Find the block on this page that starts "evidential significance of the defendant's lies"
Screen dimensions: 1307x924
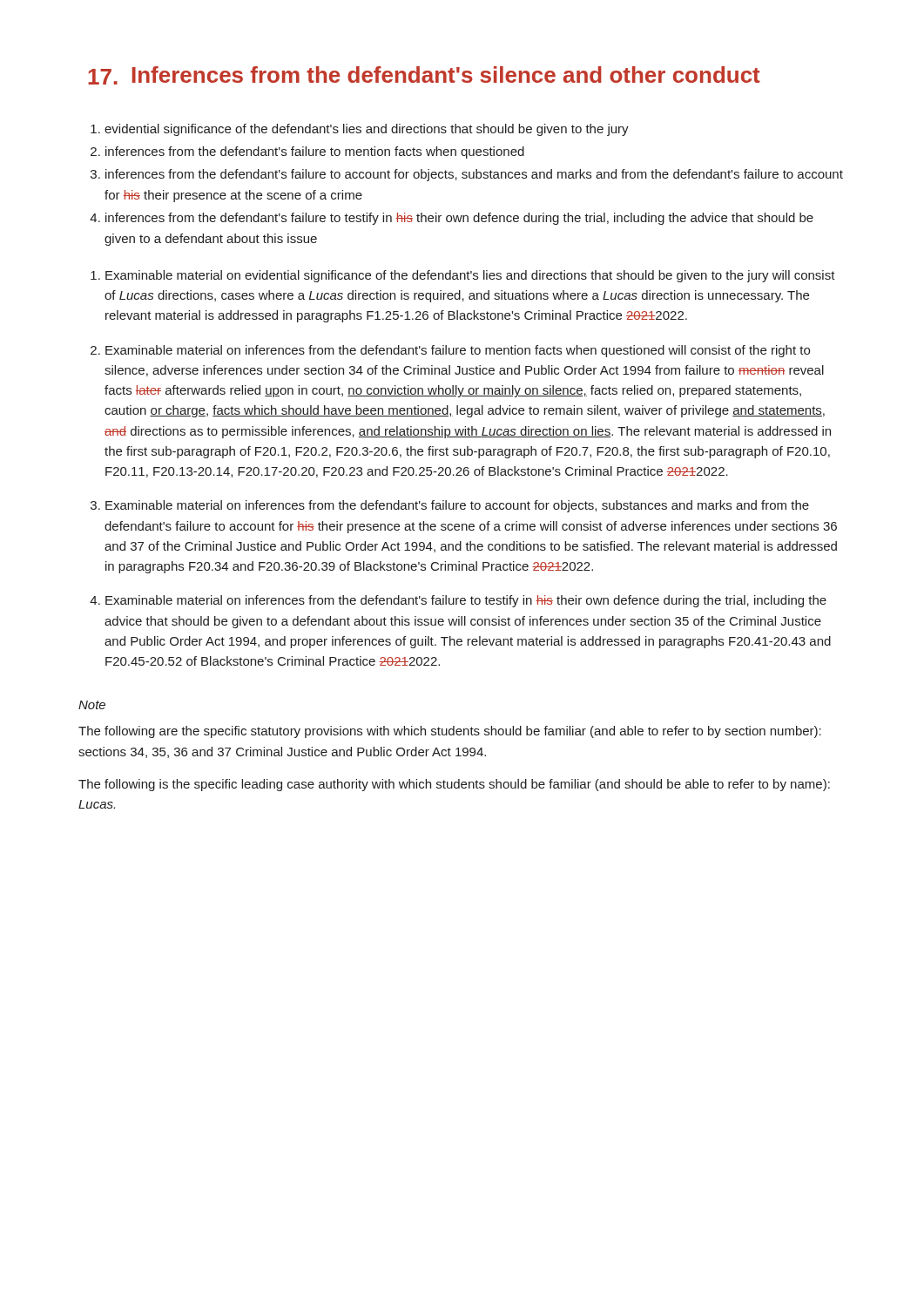(462, 184)
